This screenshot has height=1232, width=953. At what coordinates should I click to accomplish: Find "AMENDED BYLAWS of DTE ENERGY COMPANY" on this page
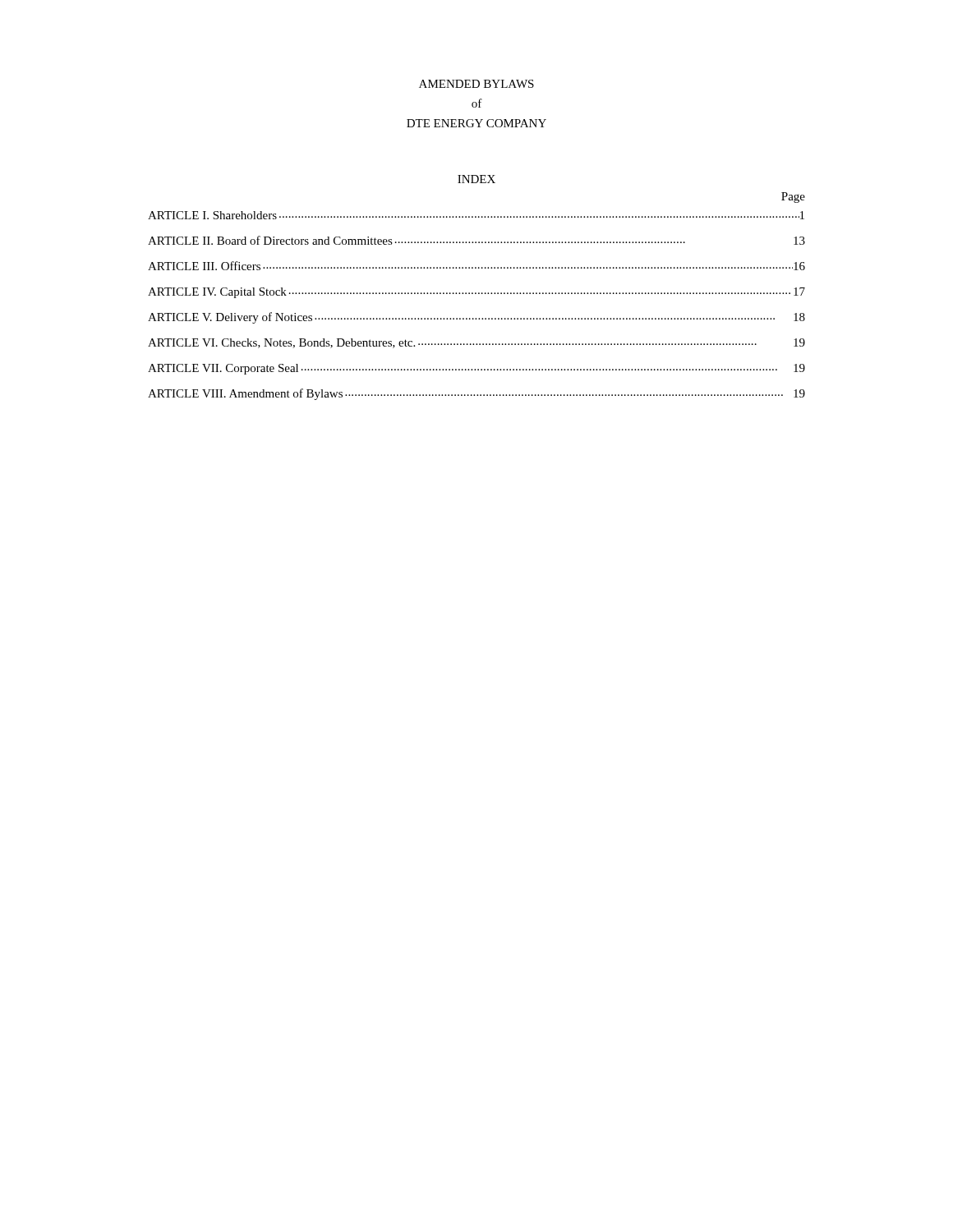pos(476,103)
